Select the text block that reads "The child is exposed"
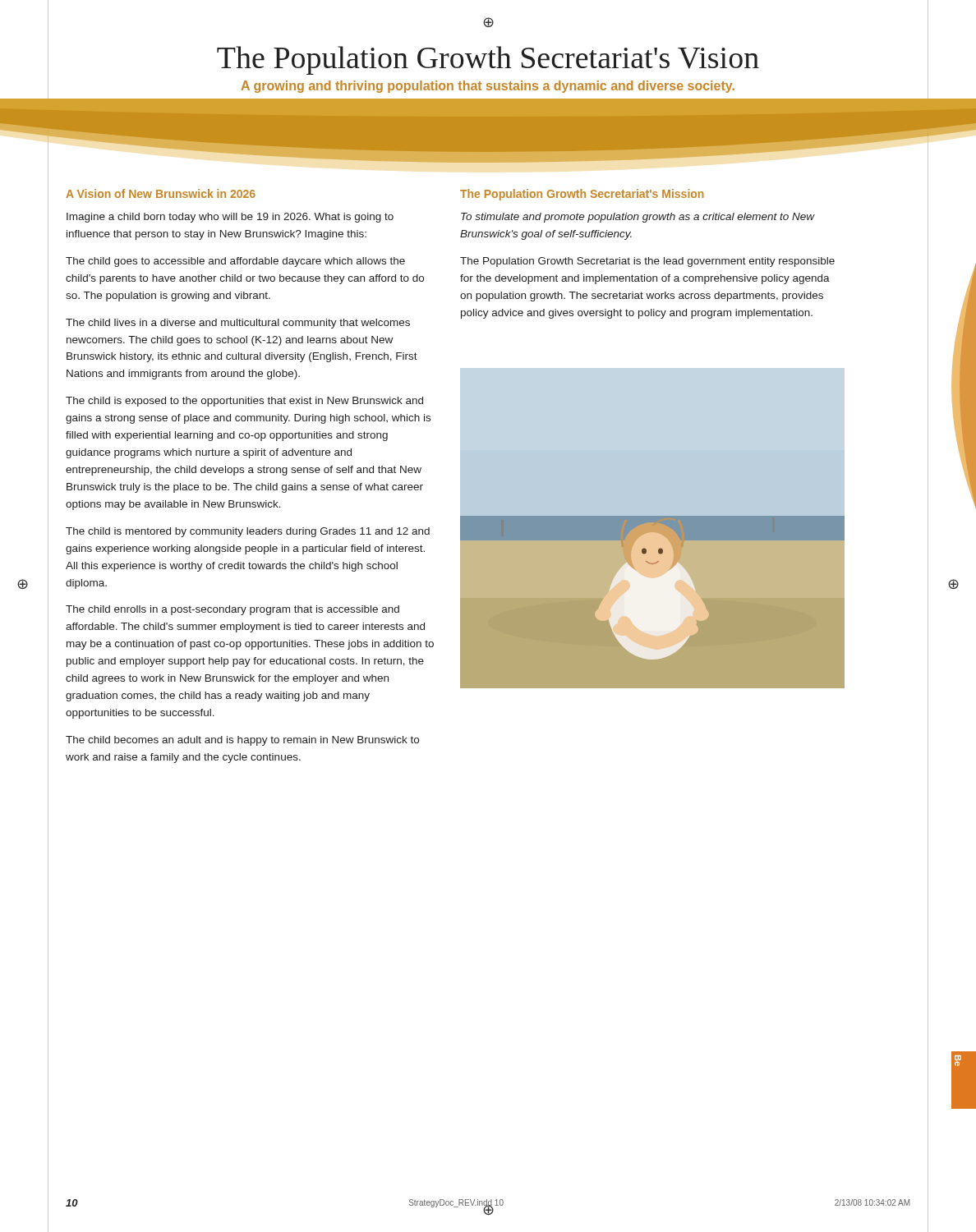 pos(251,453)
